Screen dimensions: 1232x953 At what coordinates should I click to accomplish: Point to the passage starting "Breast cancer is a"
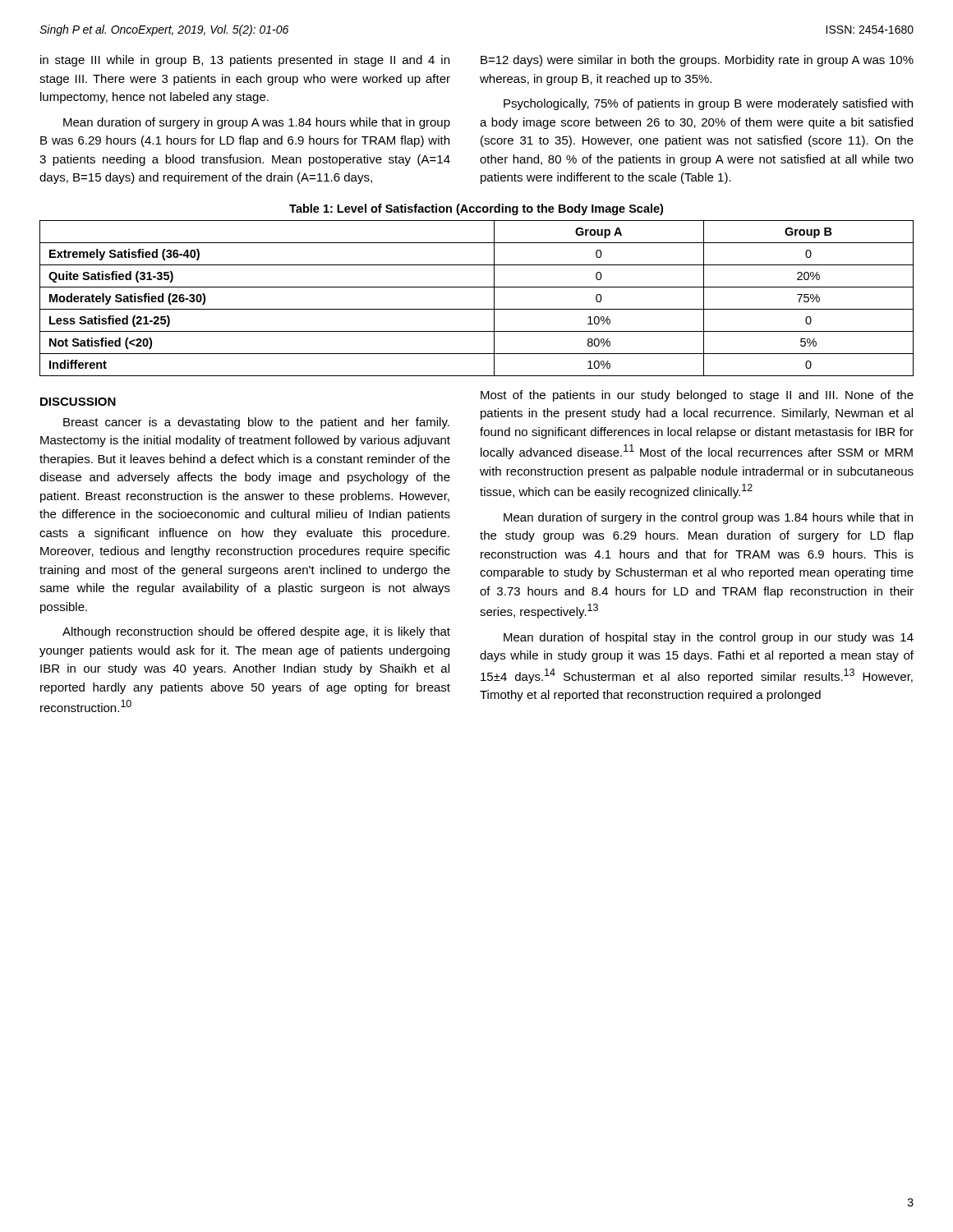(245, 565)
